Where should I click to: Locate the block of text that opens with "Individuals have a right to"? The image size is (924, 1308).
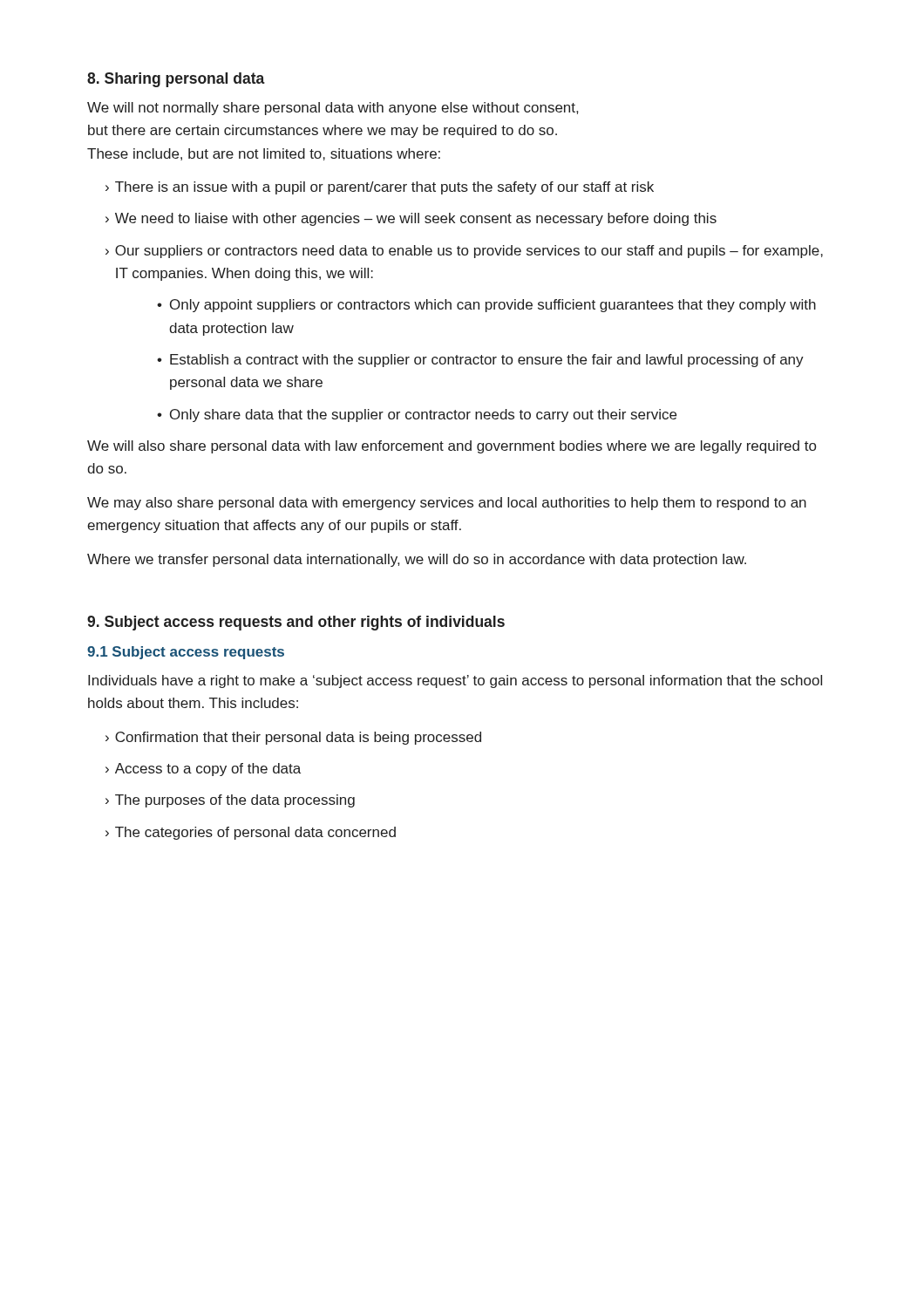[455, 692]
